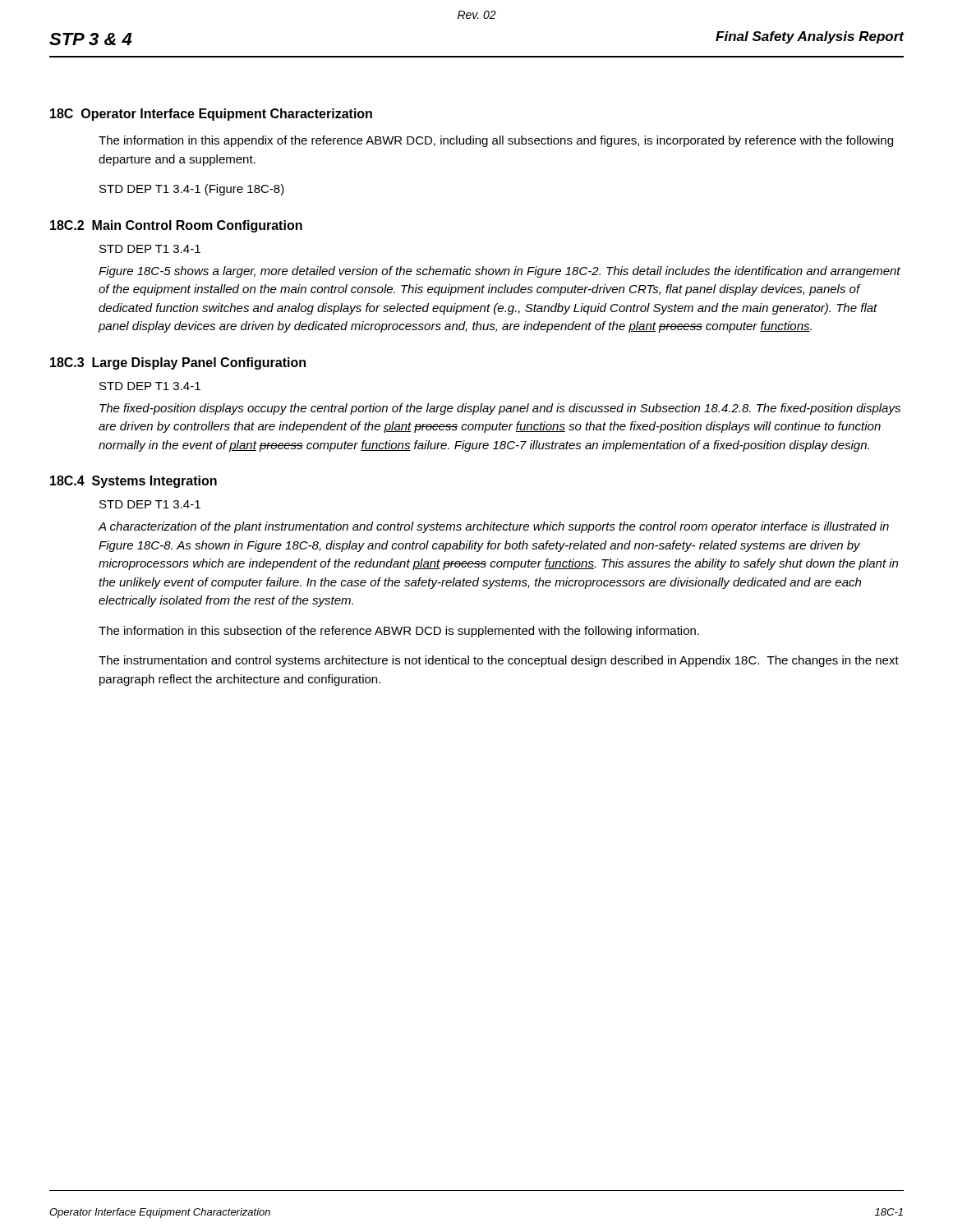Image resolution: width=953 pixels, height=1232 pixels.
Task: Where does it say "18C.4 Systems Integration"?
Action: (133, 481)
